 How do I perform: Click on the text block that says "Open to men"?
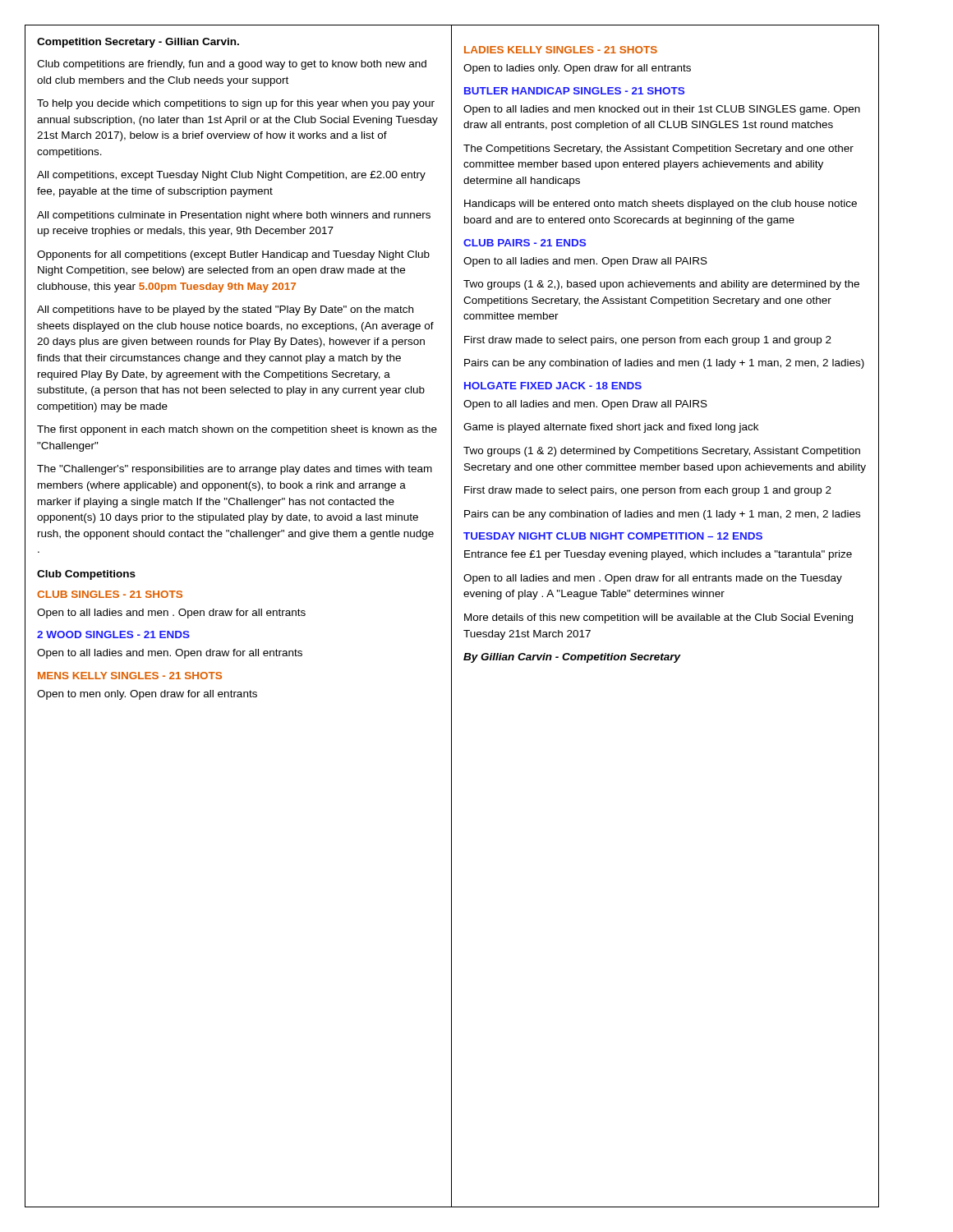tap(238, 694)
